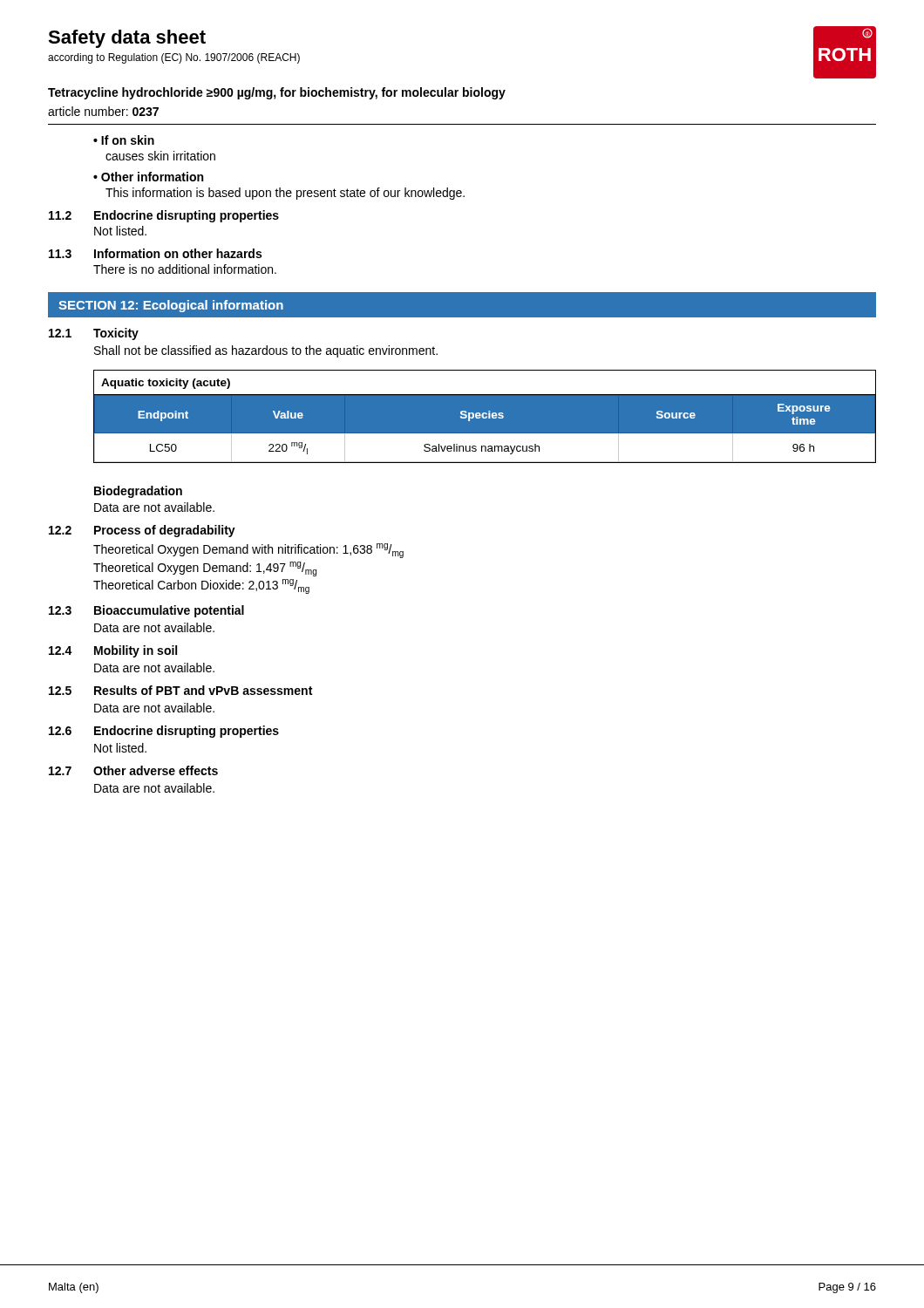Locate the text block starting "Theoretical Oxygen Demand with nitrification: 1,638 mg/mg"

click(x=249, y=568)
